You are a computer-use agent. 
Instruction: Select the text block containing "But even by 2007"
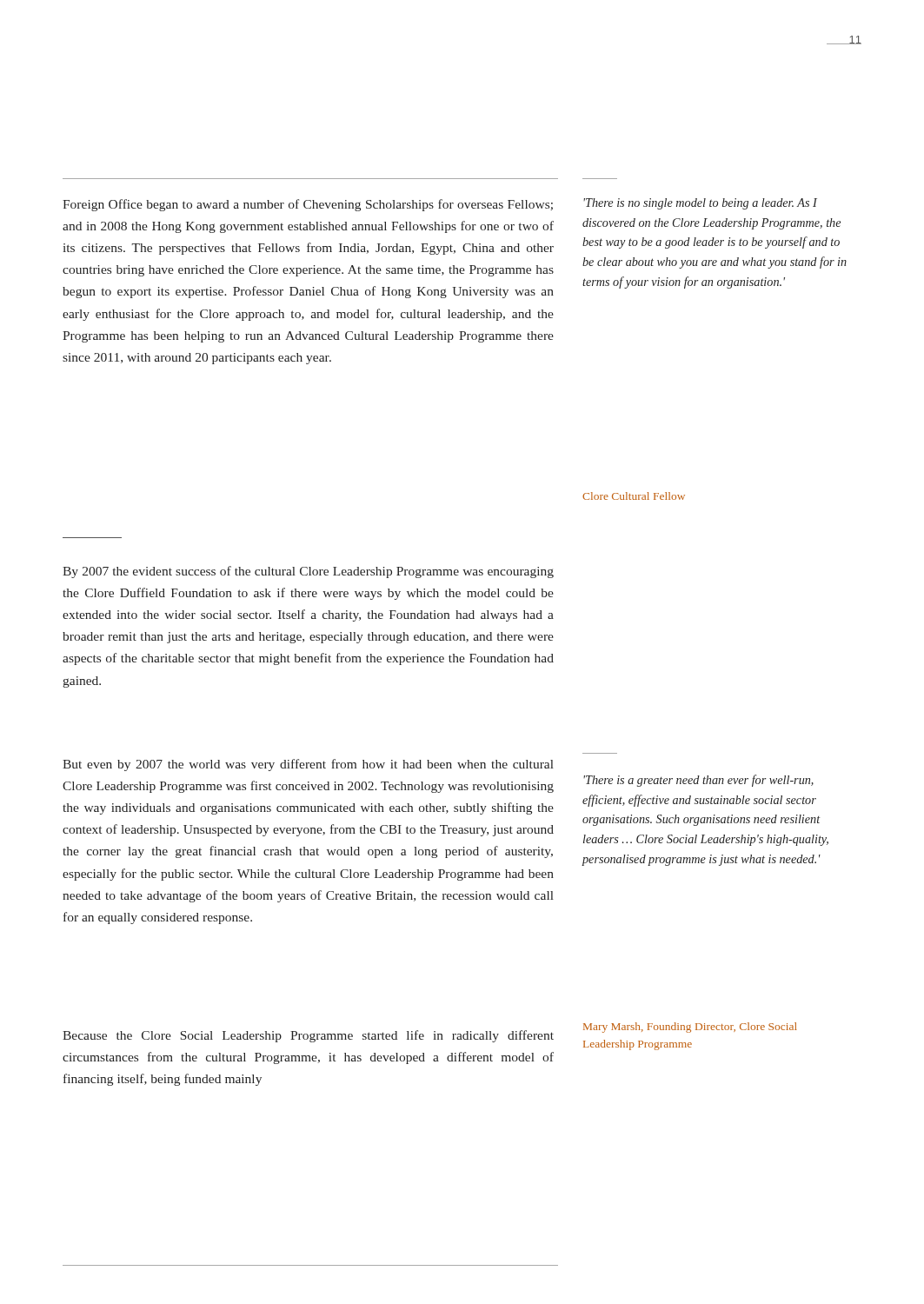tap(308, 840)
